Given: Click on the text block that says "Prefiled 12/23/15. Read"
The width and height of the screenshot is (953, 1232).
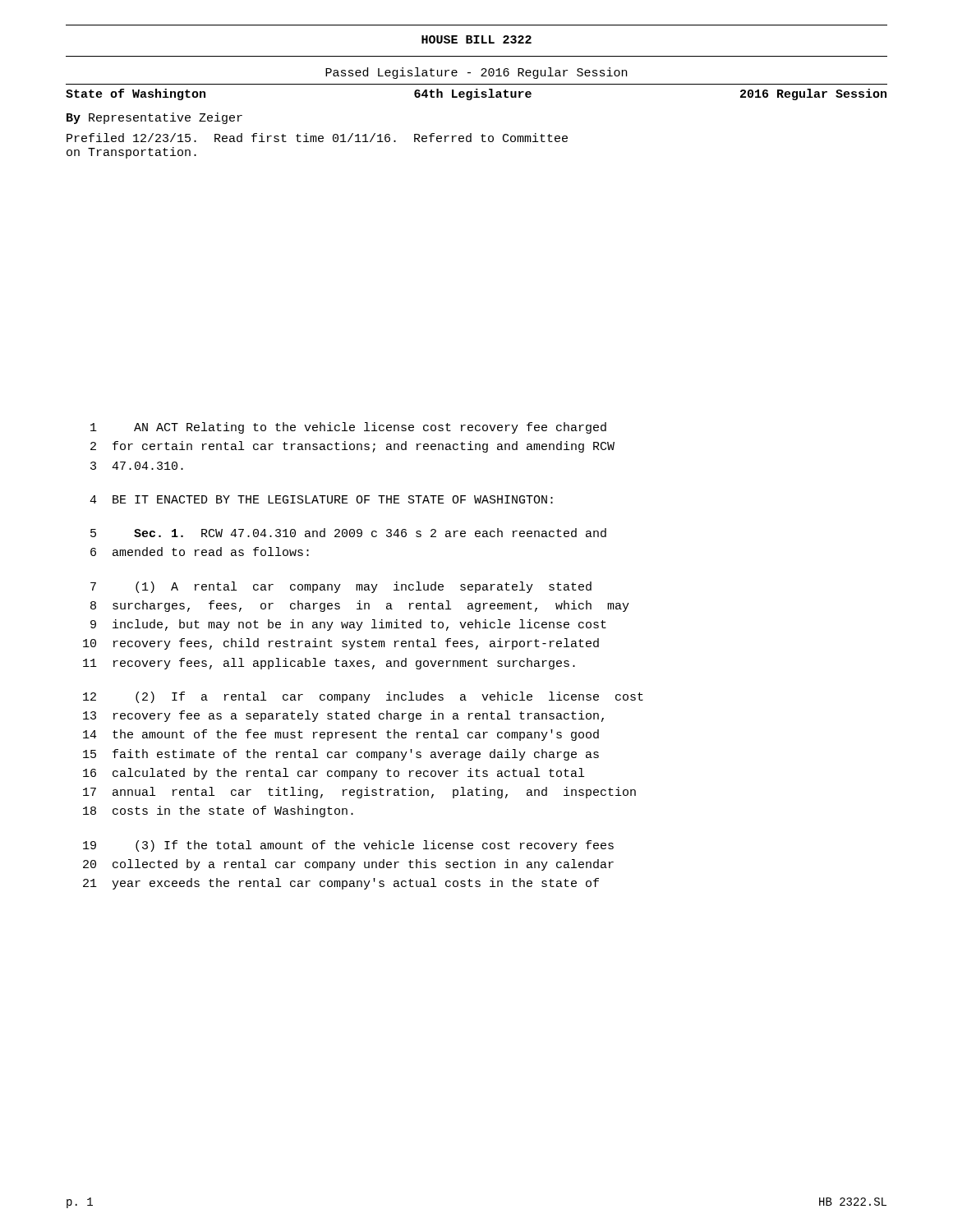Looking at the screenshot, I should [317, 146].
